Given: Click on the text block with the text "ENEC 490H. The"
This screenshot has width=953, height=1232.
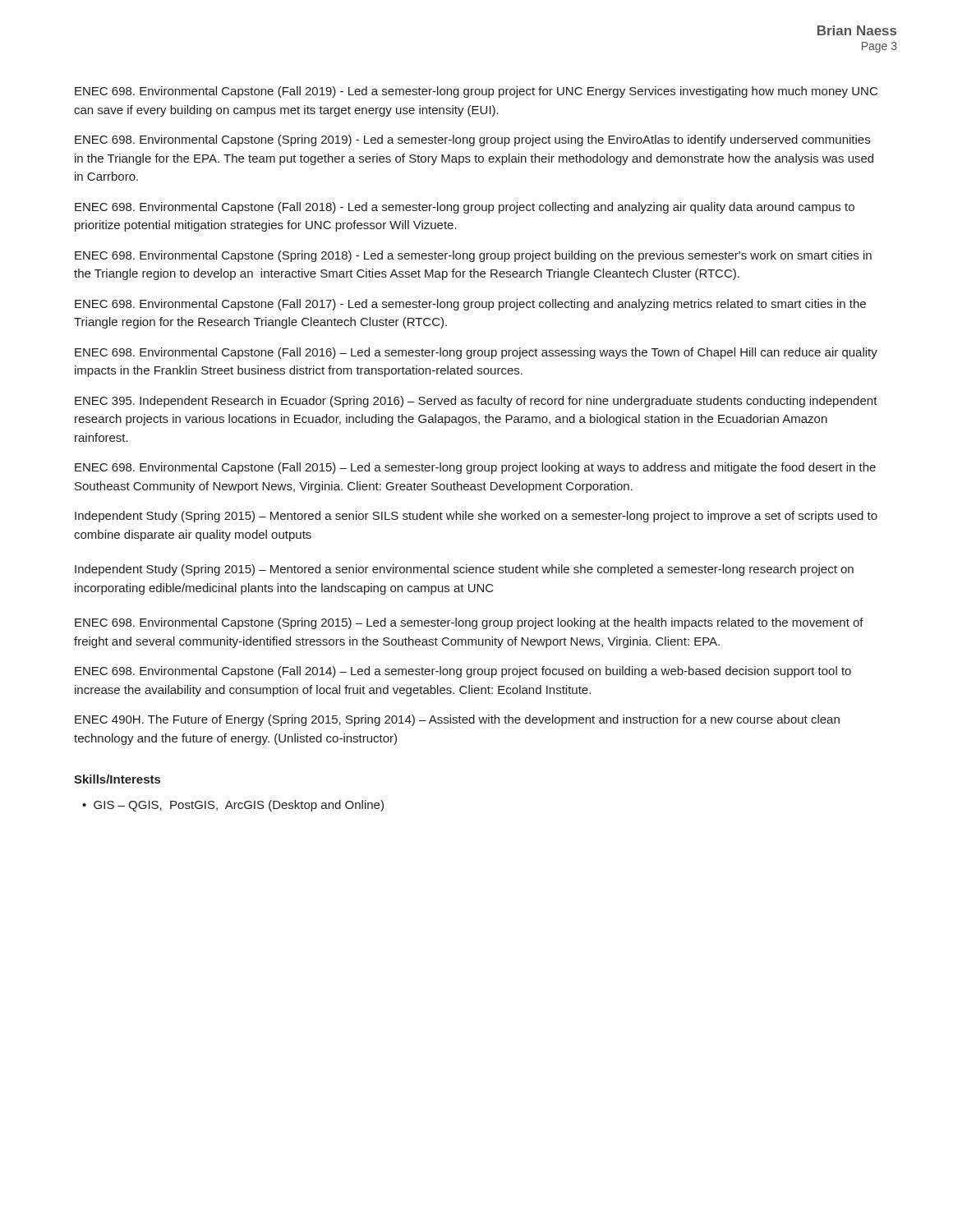Looking at the screenshot, I should coord(457,728).
